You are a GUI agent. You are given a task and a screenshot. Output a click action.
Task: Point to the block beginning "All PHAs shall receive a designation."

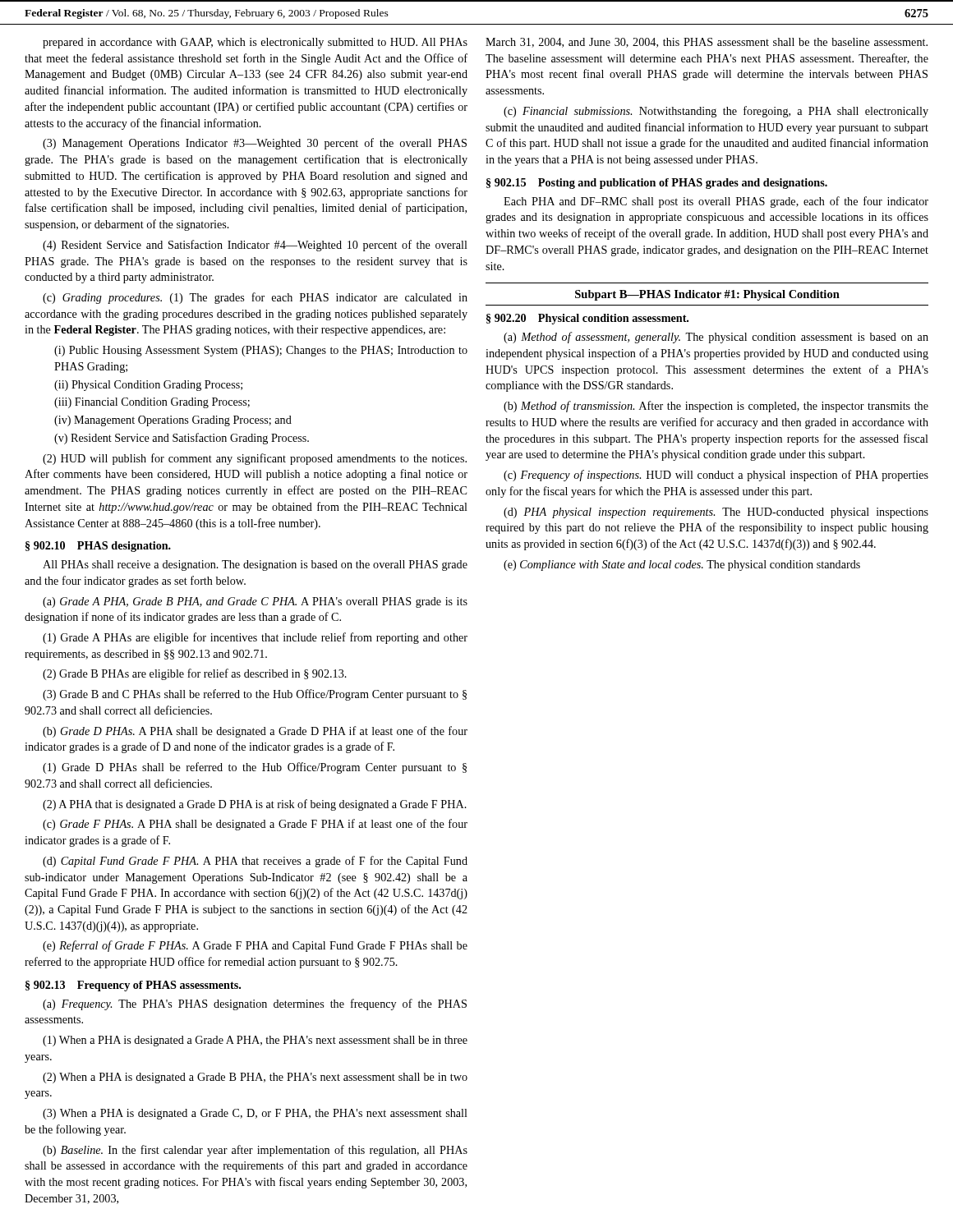pos(246,573)
